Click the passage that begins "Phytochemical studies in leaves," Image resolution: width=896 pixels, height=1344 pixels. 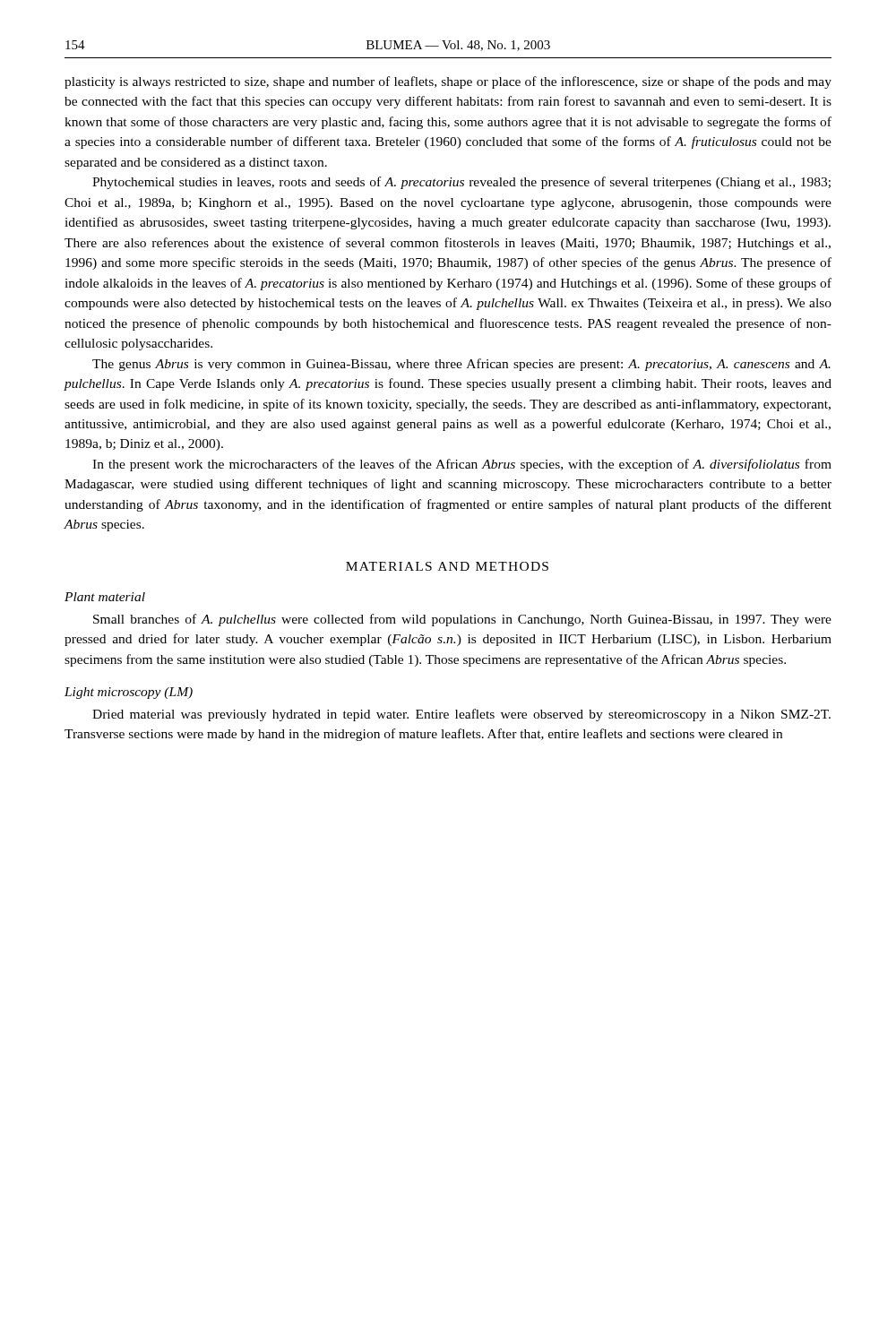pyautogui.click(x=448, y=263)
